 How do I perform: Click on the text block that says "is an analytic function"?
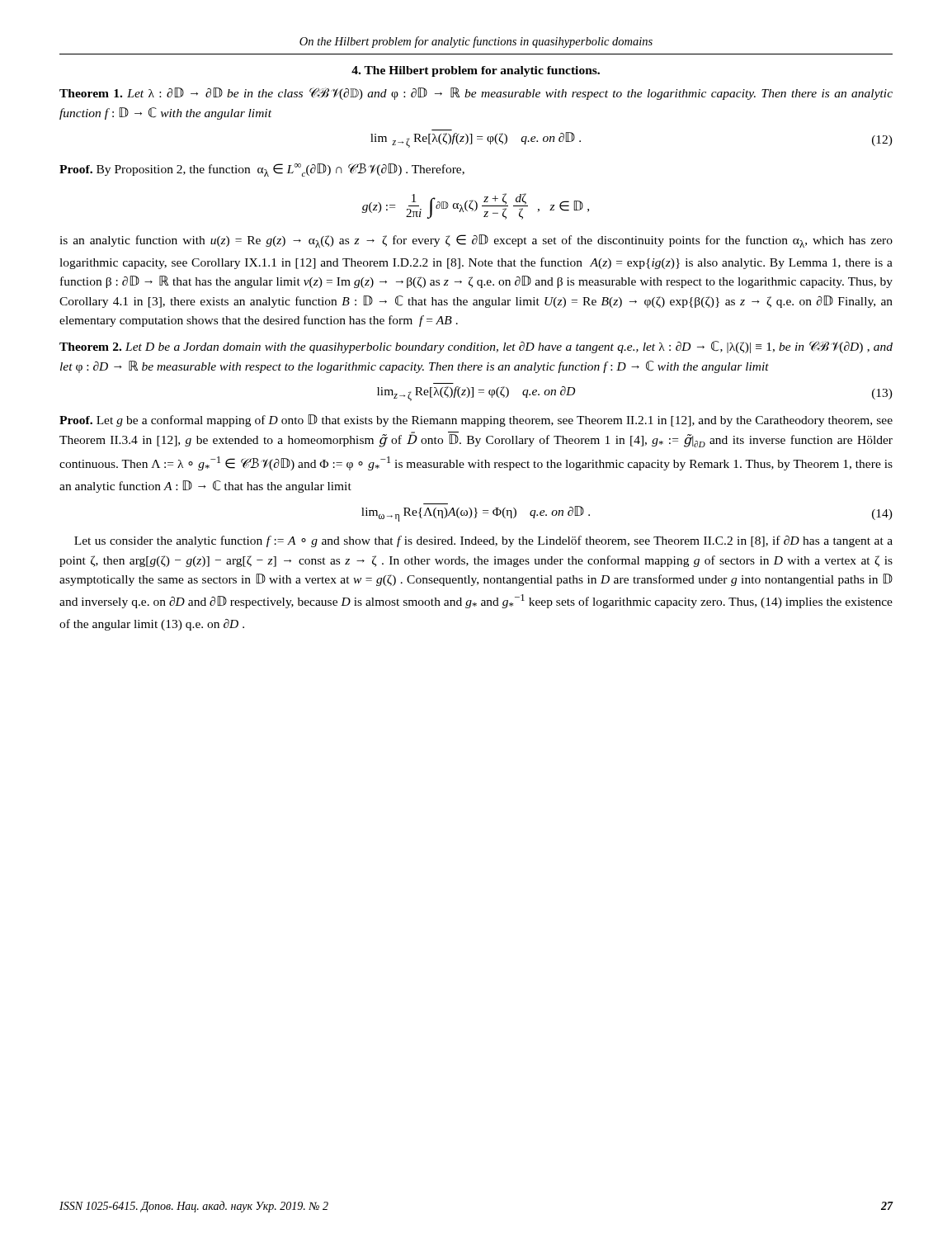(476, 280)
